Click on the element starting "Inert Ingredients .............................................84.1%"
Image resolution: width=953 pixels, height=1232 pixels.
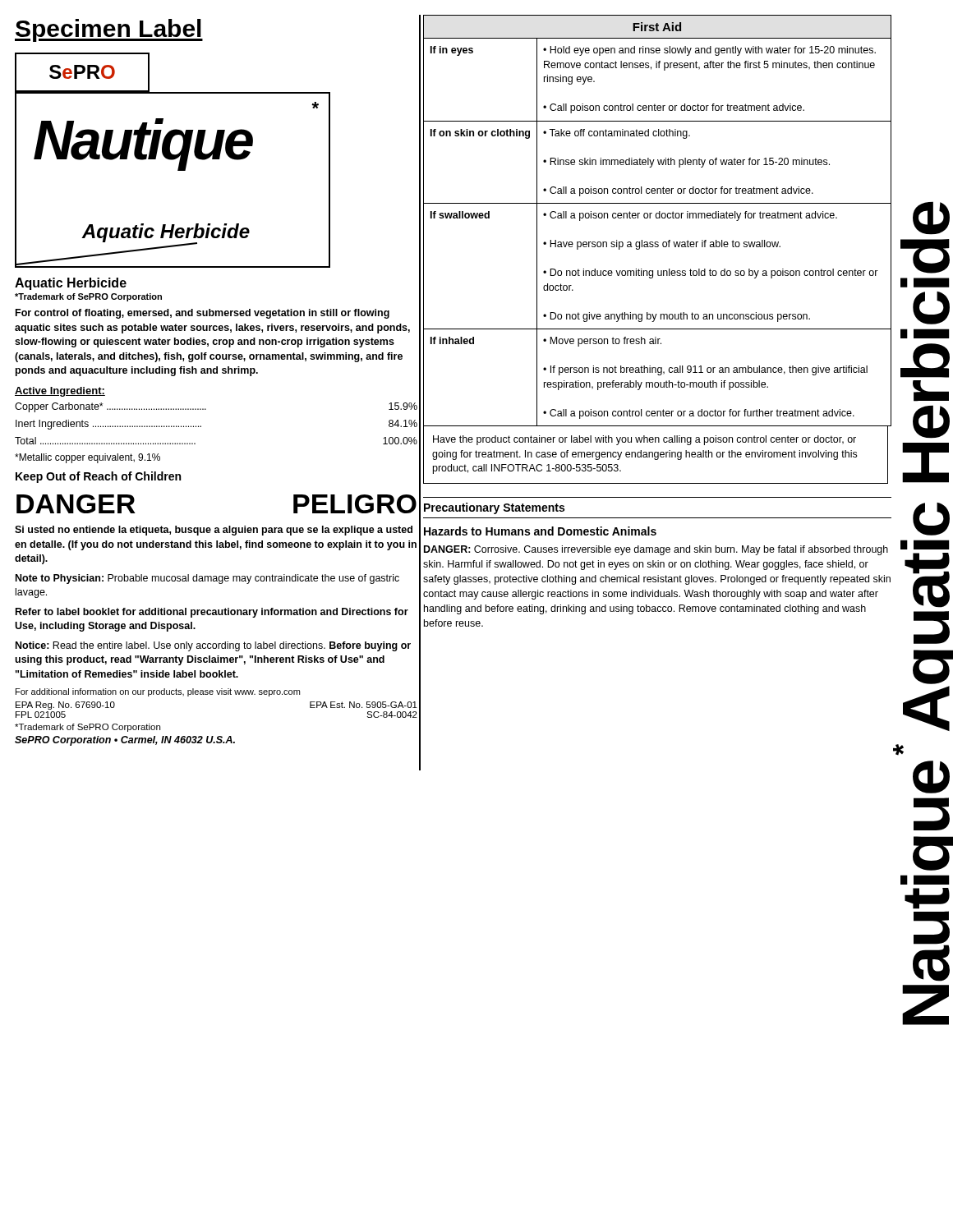(x=48, y=424)
